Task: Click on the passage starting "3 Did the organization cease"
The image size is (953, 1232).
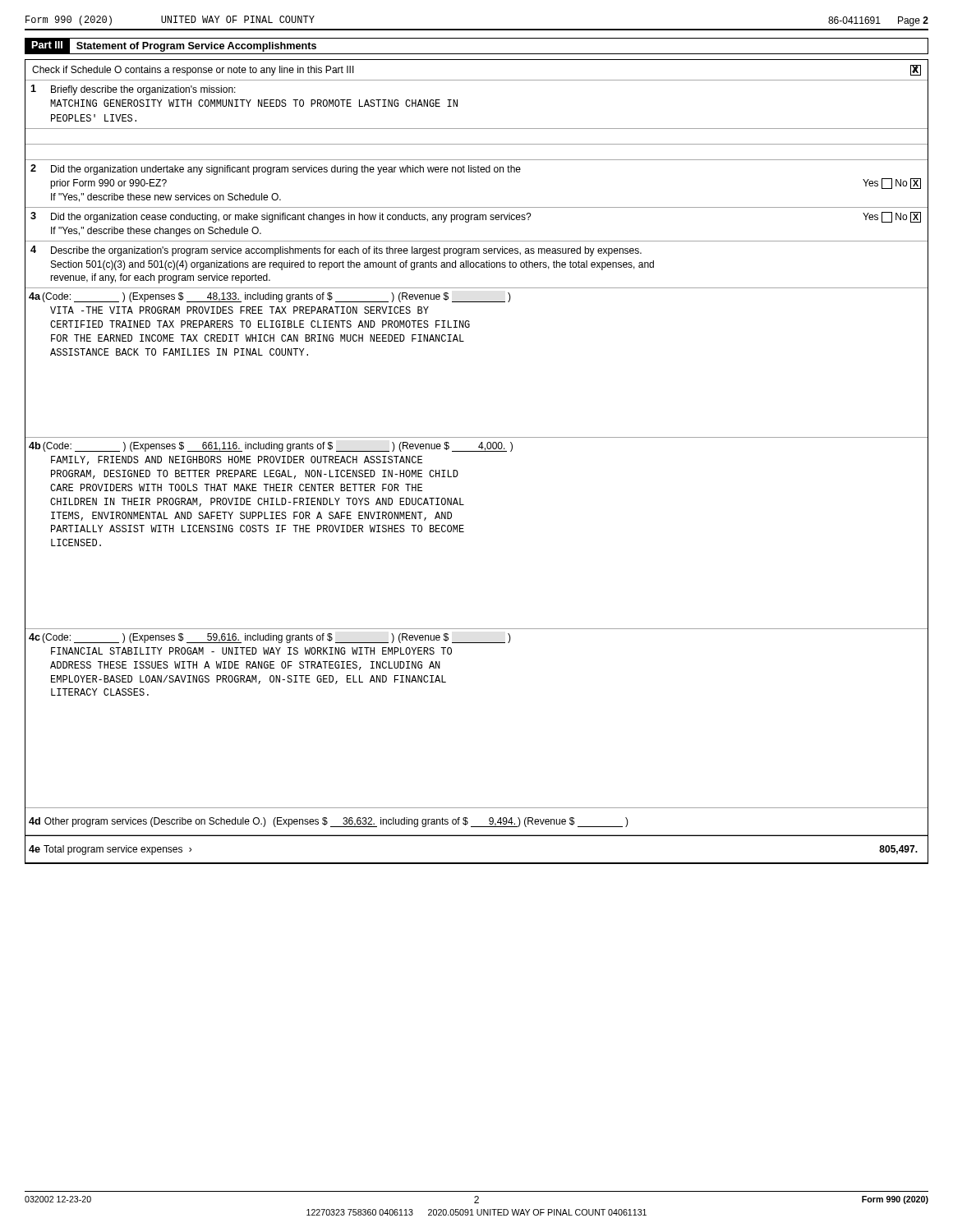Action: [x=476, y=224]
